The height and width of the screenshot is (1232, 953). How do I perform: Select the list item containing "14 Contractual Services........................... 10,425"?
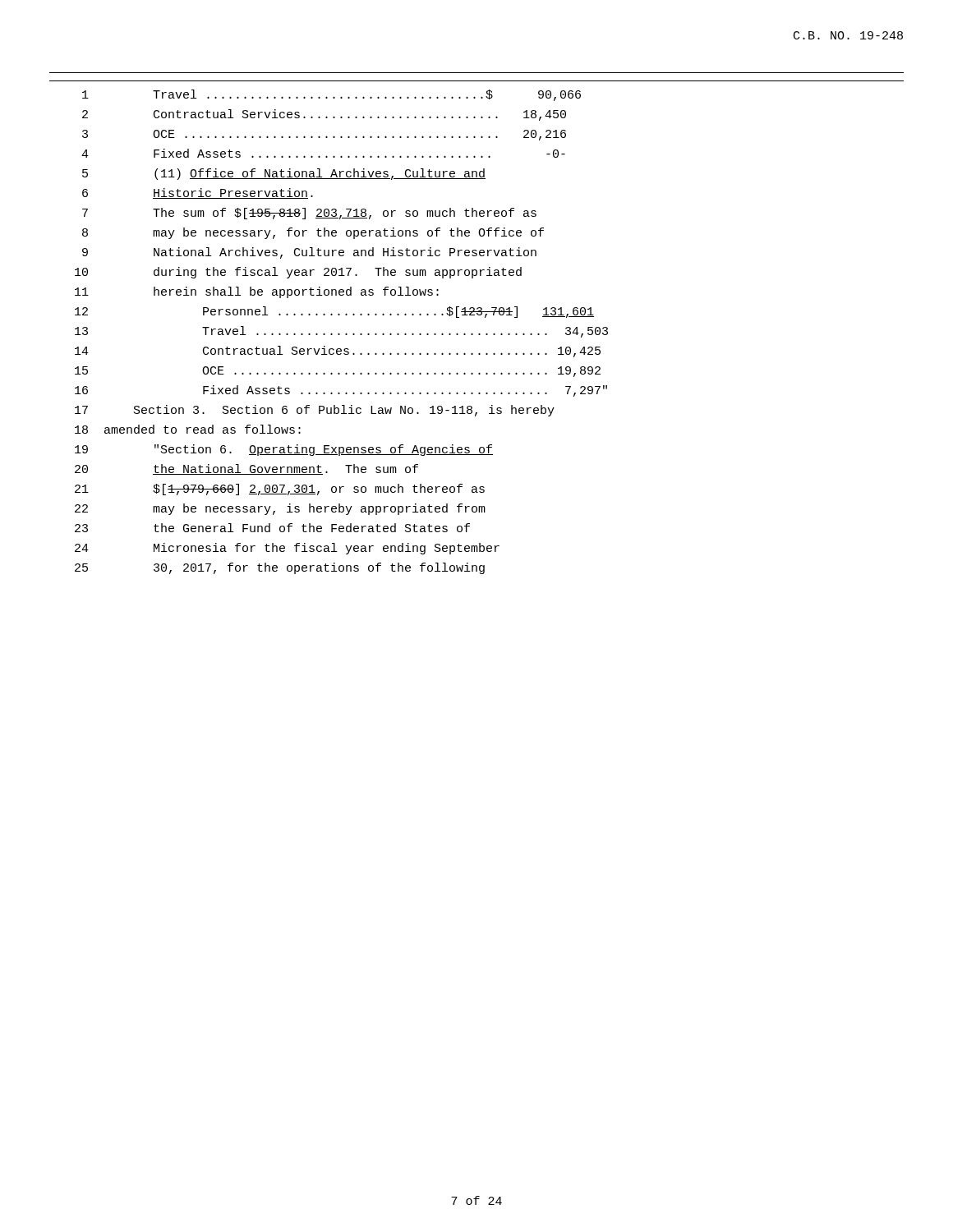(476, 352)
